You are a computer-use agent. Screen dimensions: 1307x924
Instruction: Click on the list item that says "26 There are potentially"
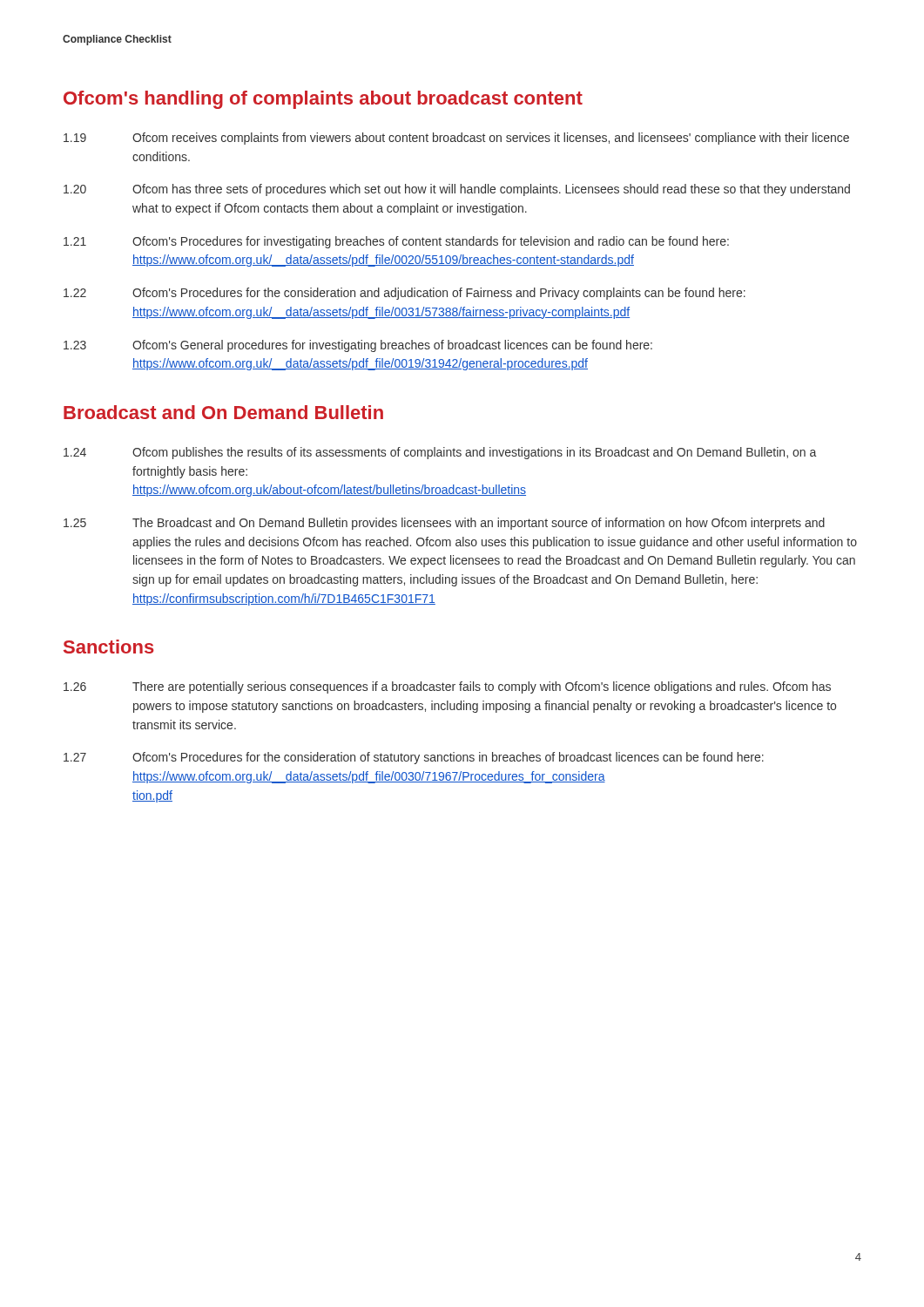point(462,707)
